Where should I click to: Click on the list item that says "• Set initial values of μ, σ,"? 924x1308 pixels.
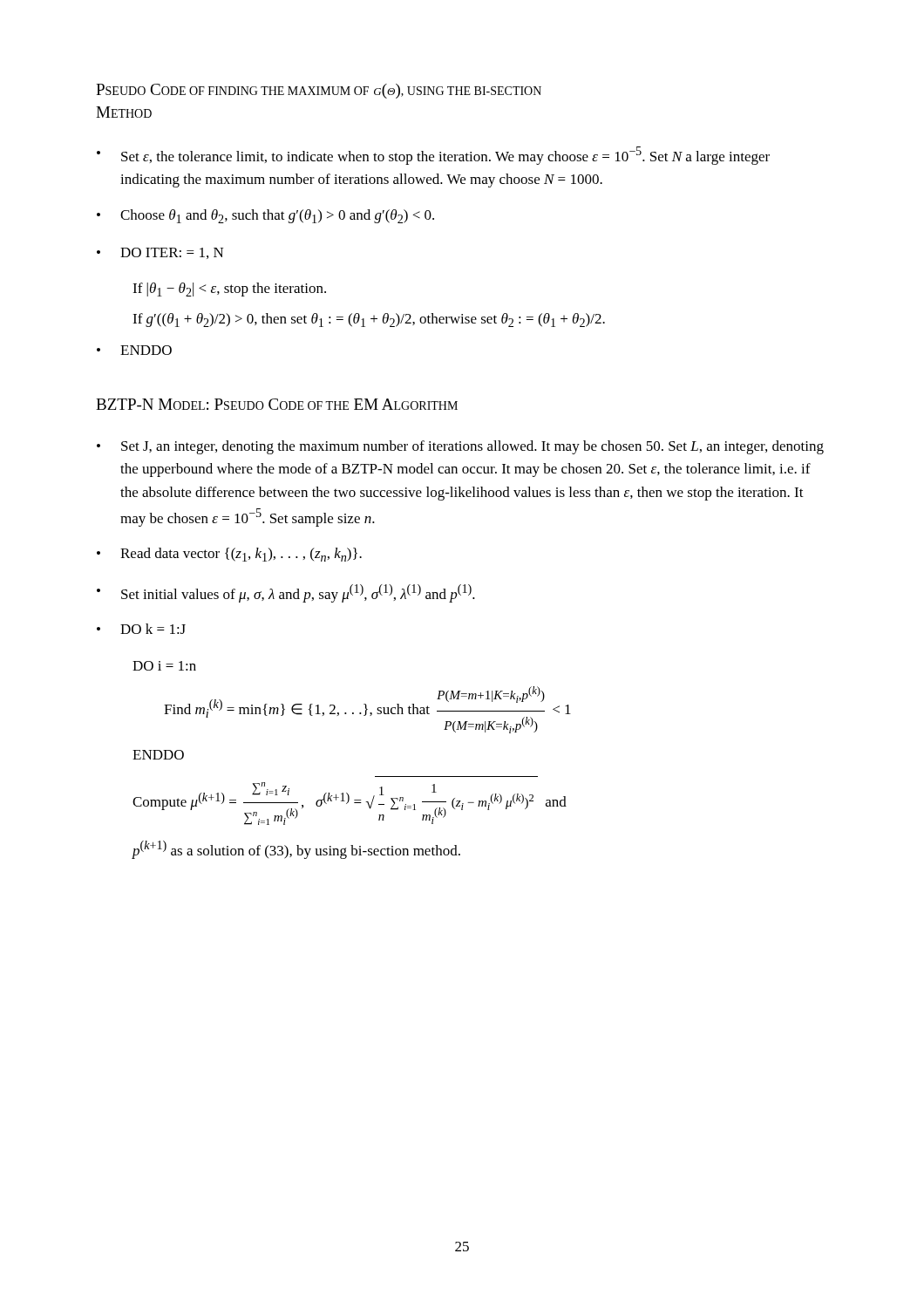[462, 593]
